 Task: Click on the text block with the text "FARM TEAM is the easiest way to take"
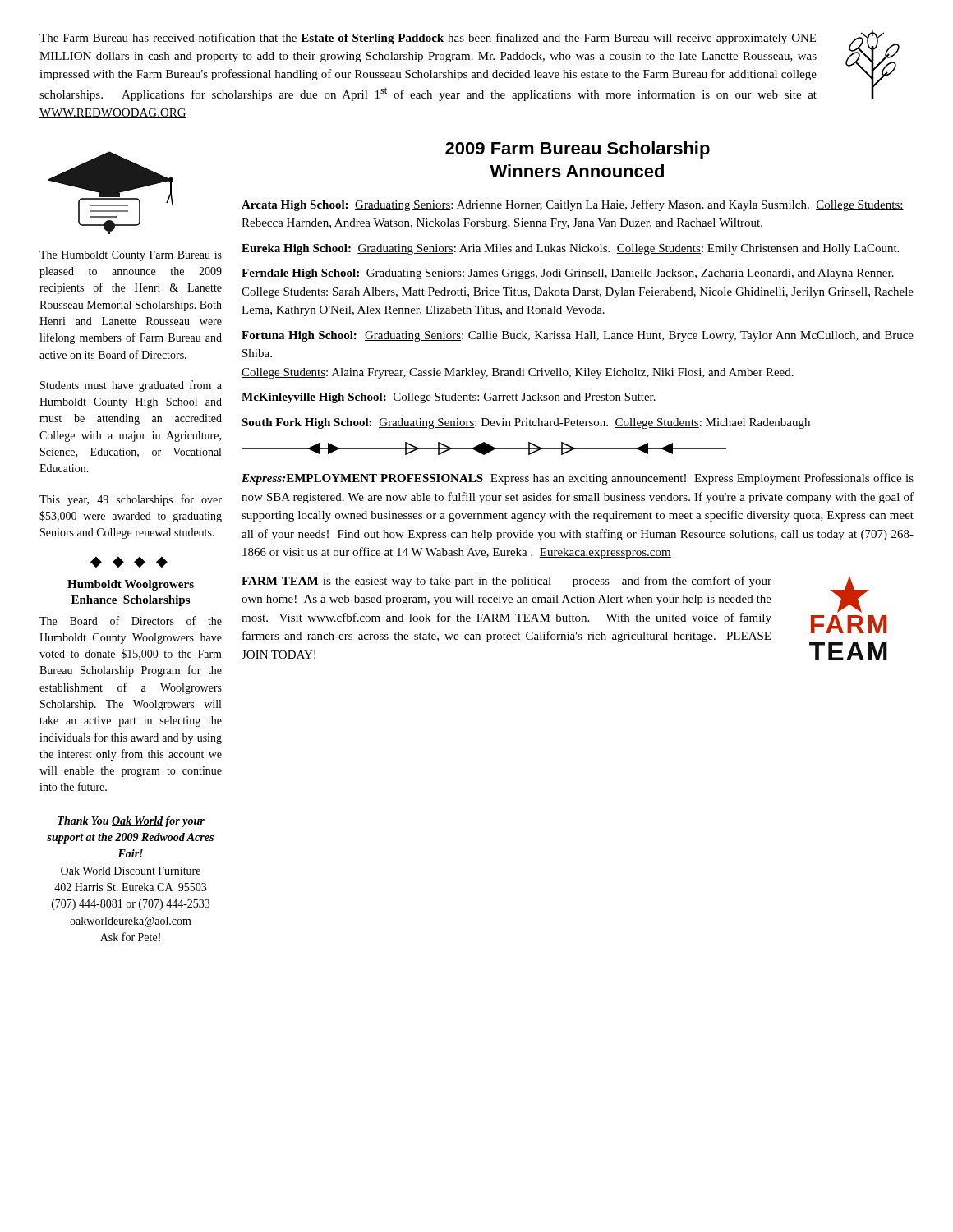click(506, 618)
